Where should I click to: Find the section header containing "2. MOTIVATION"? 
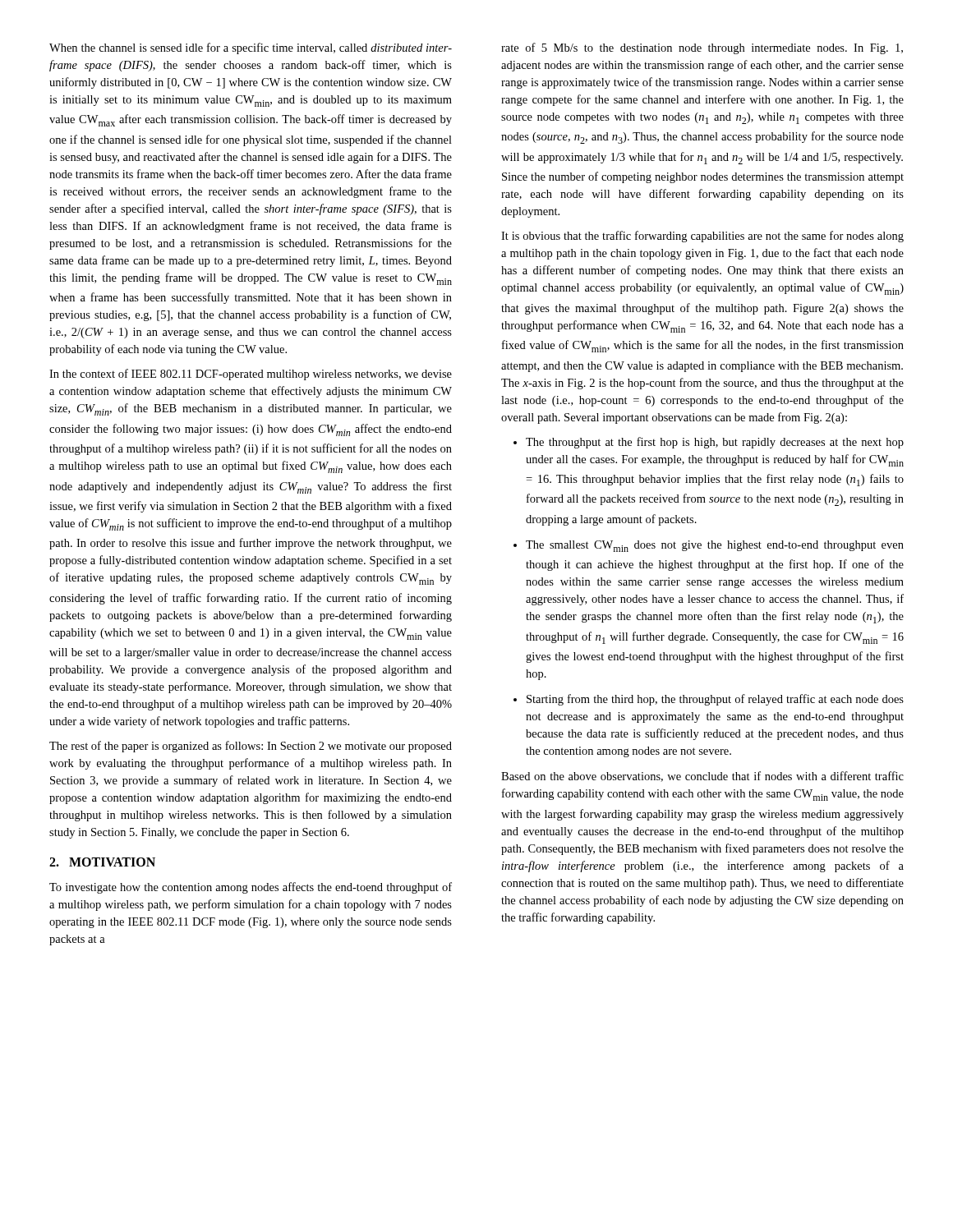(102, 862)
